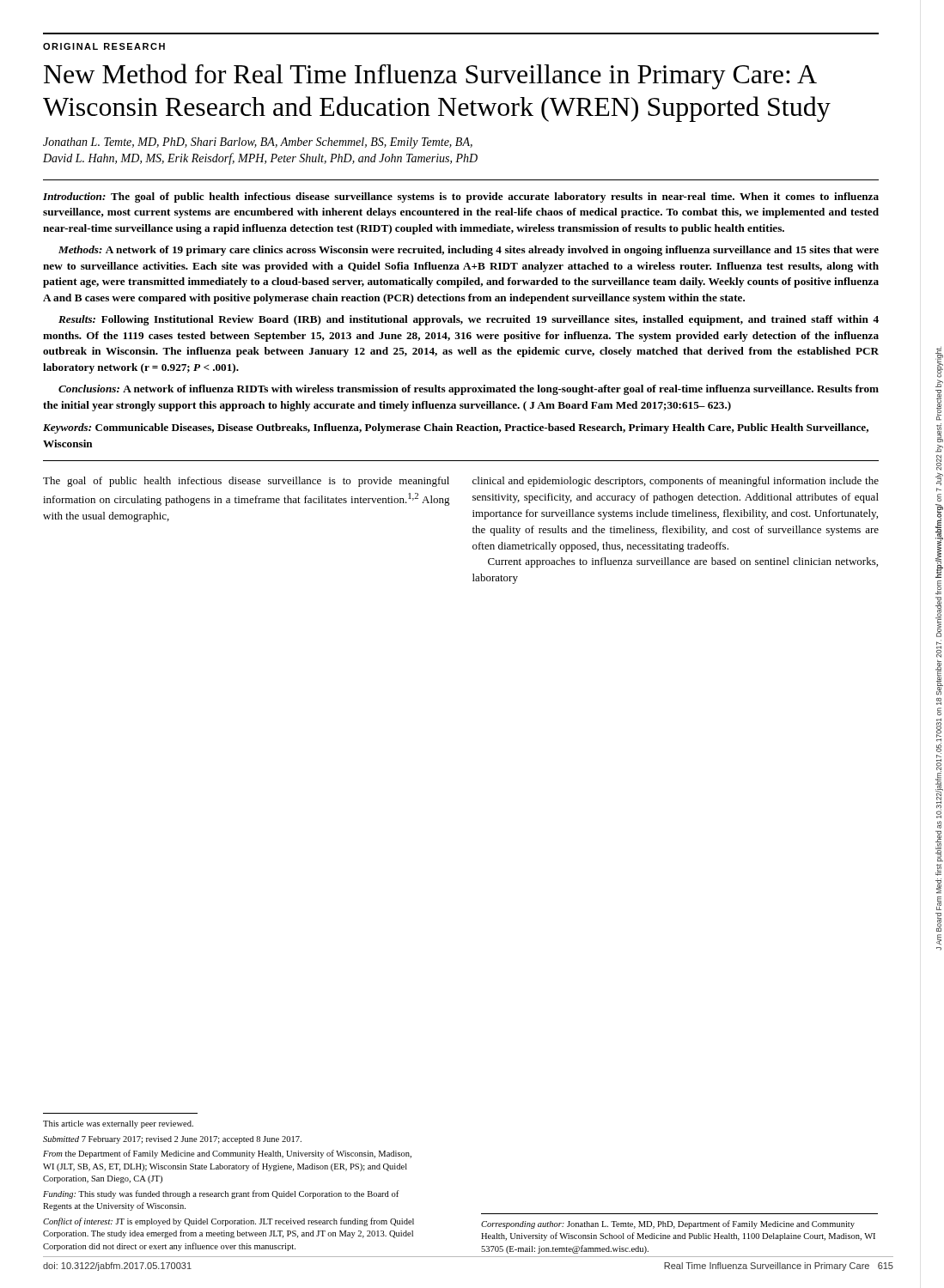The image size is (944, 1288).
Task: Find the text block starting "The goal of public health infectious"
Action: coord(246,499)
